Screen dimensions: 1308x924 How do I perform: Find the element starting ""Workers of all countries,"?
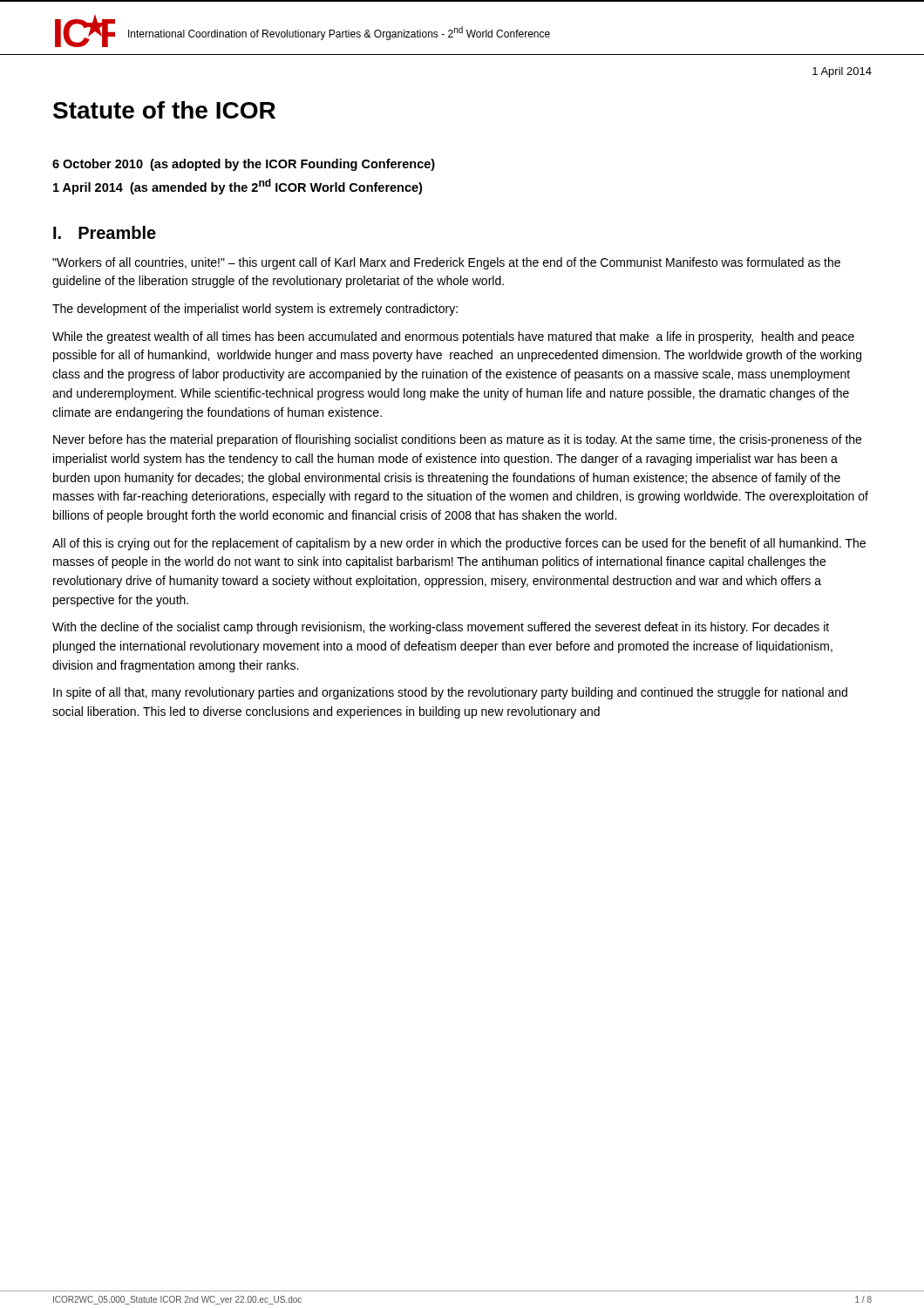coord(447,272)
